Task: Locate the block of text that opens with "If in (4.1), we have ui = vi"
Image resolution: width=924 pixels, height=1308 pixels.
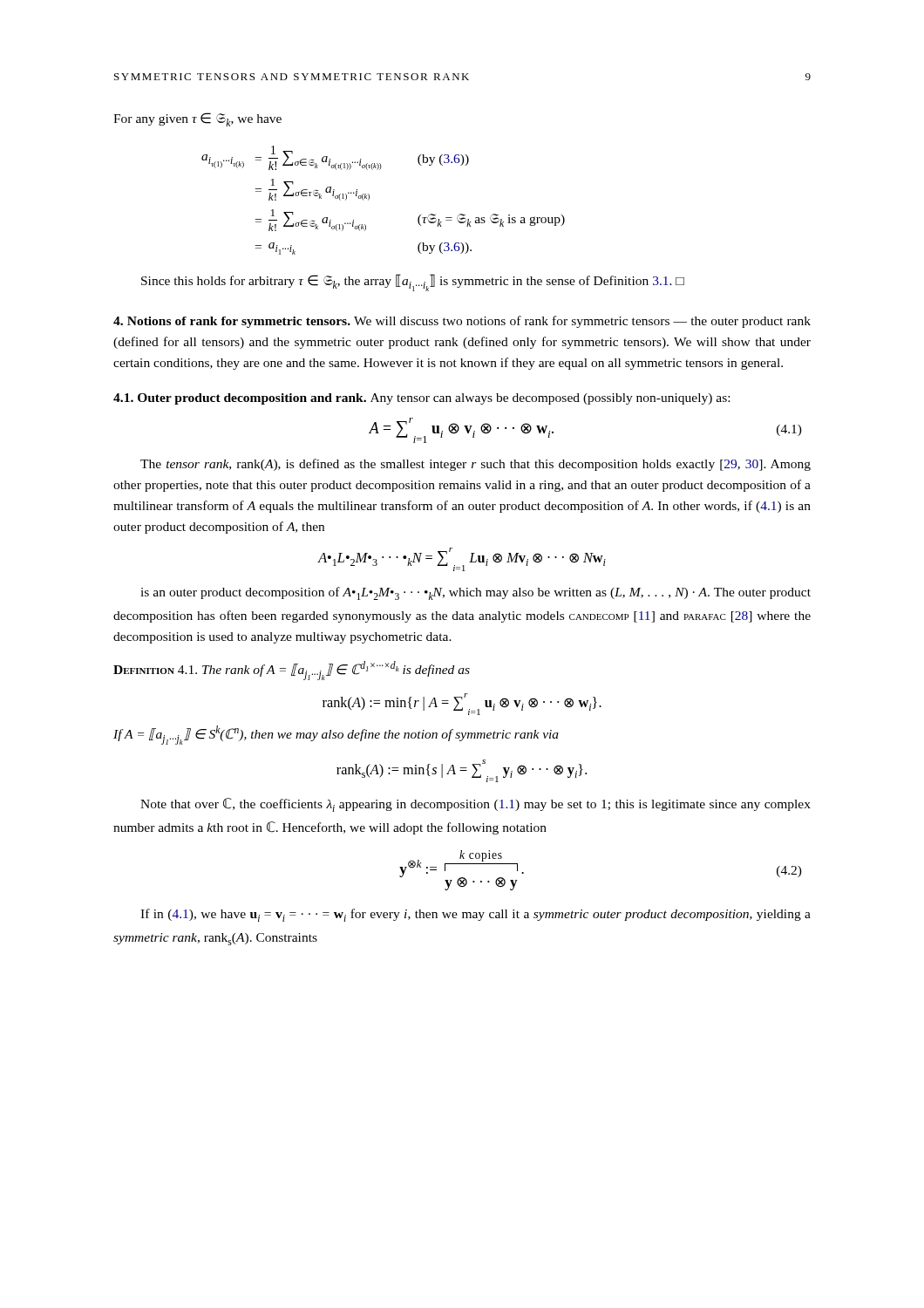Action: [x=462, y=927]
